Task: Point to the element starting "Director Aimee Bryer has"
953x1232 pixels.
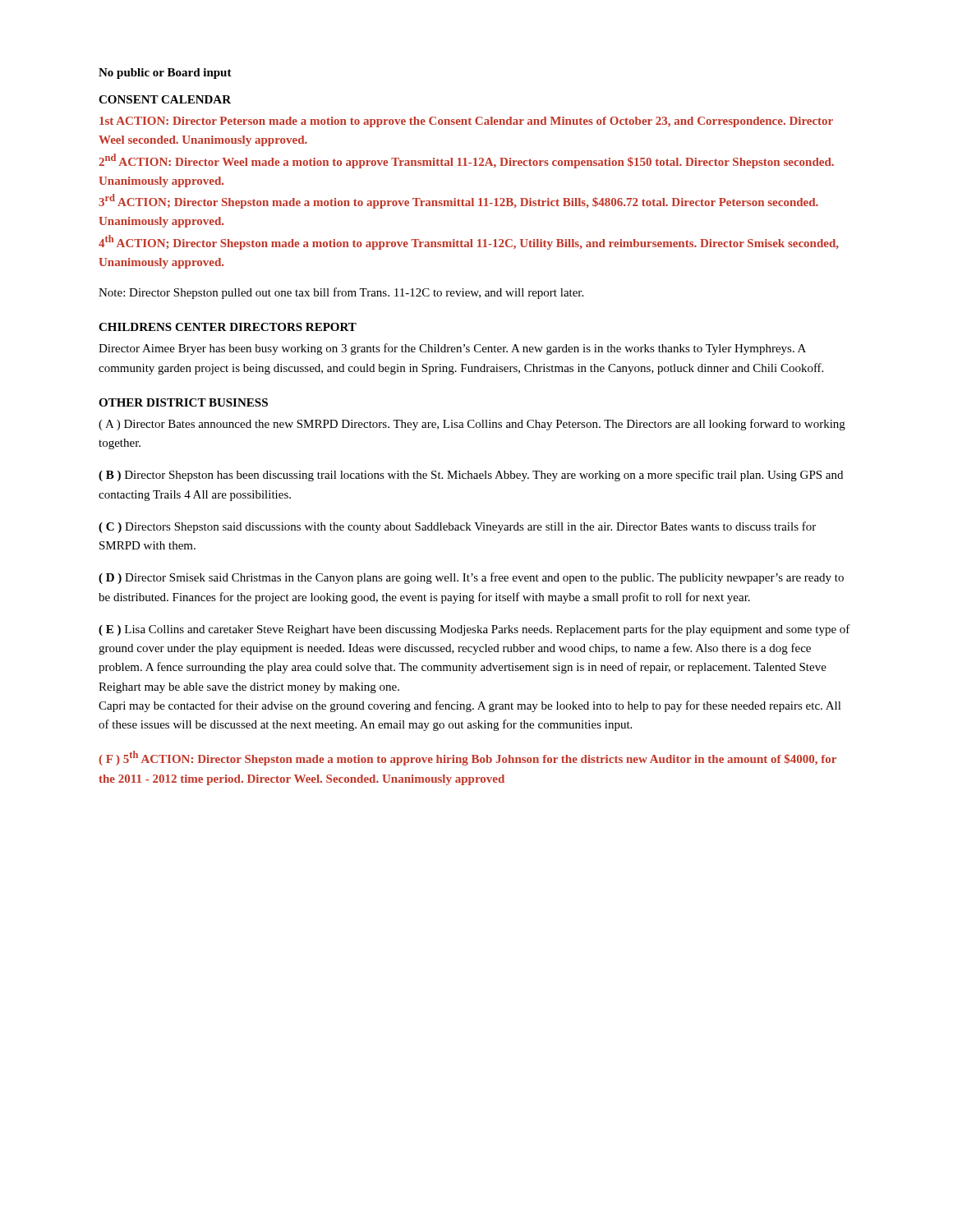Action: [x=461, y=358]
